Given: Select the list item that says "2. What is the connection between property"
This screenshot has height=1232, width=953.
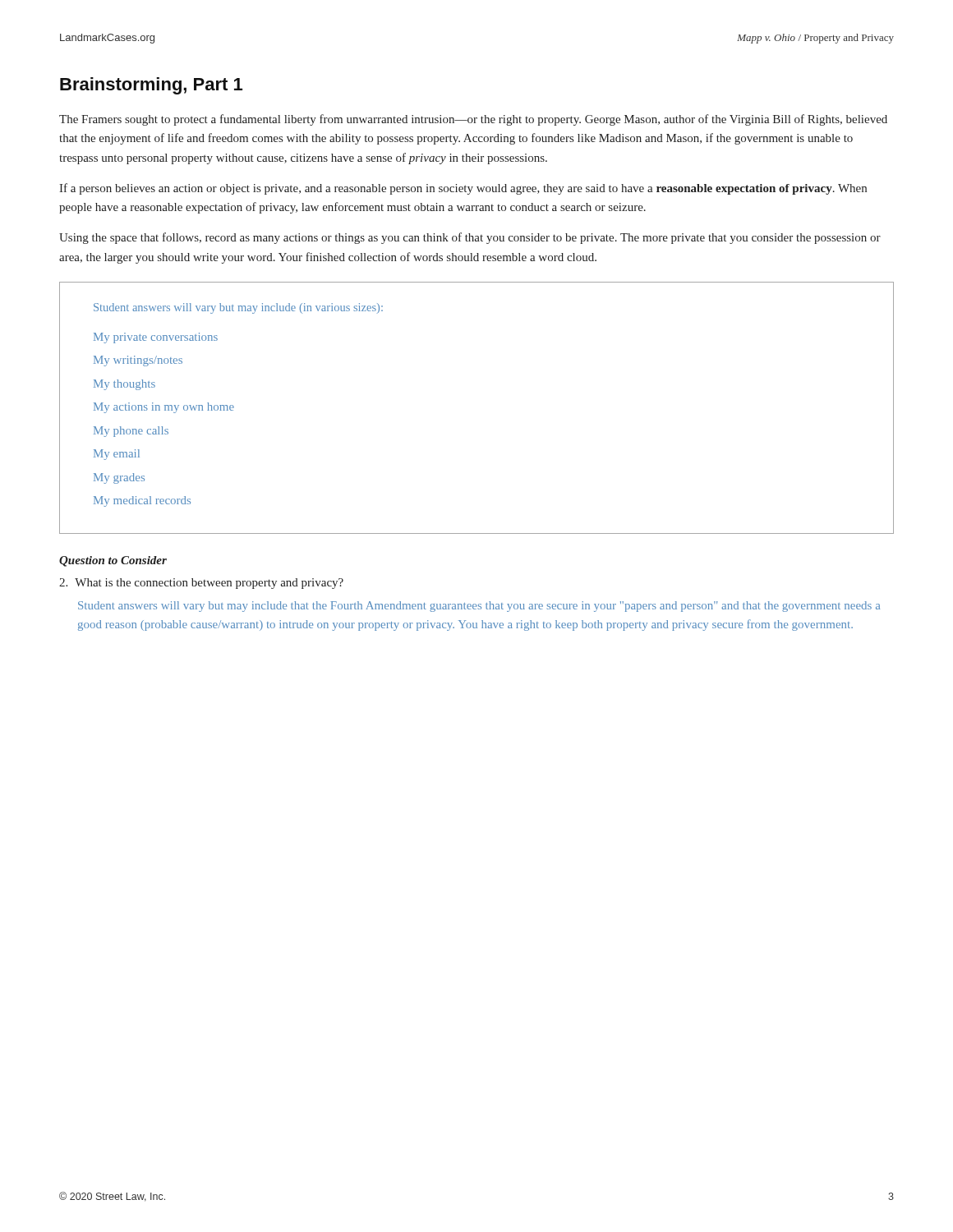Looking at the screenshot, I should pyautogui.click(x=201, y=583).
